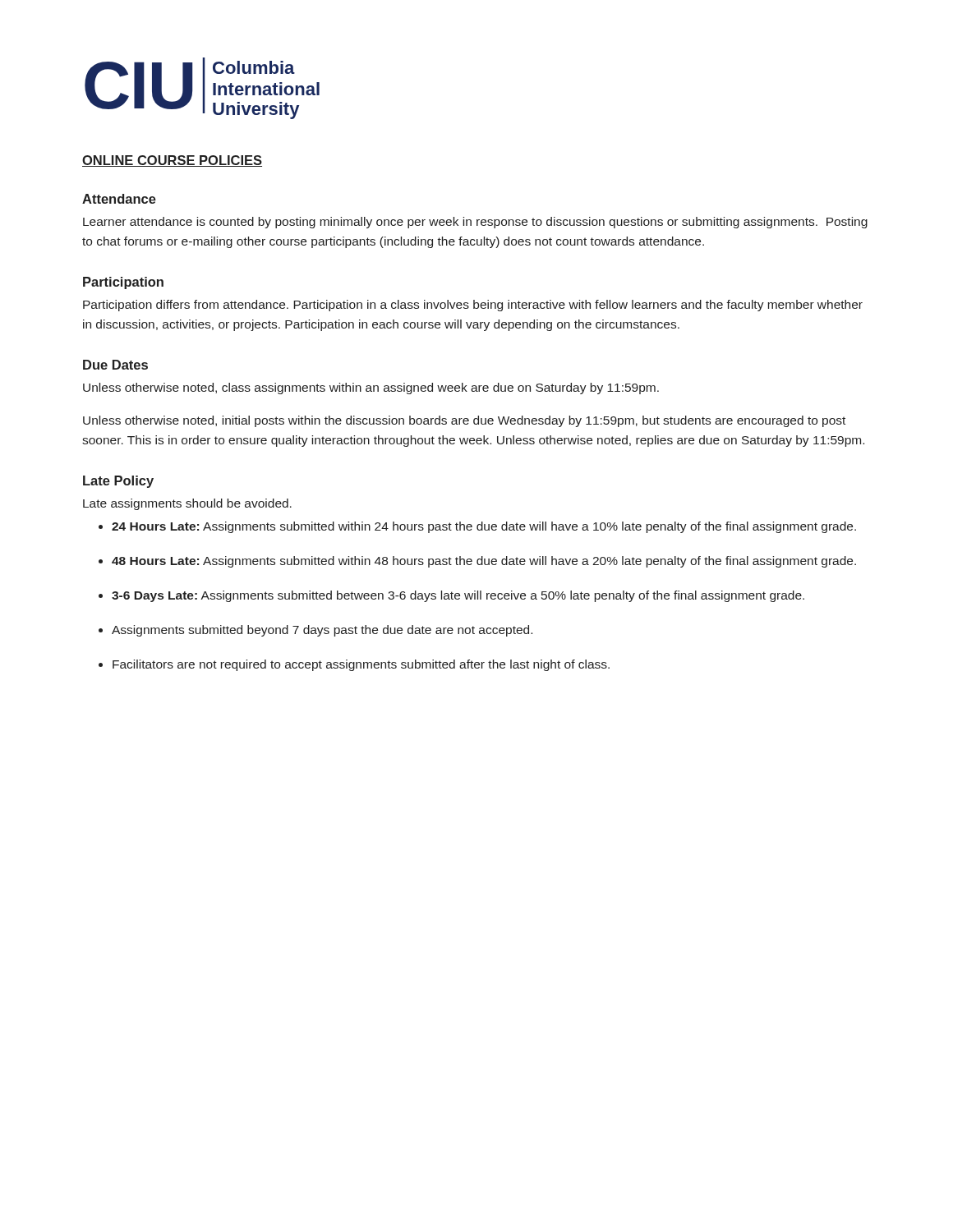Find the element starting "Assignments submitted beyond 7 days past the due"
The image size is (953, 1232).
(x=323, y=630)
